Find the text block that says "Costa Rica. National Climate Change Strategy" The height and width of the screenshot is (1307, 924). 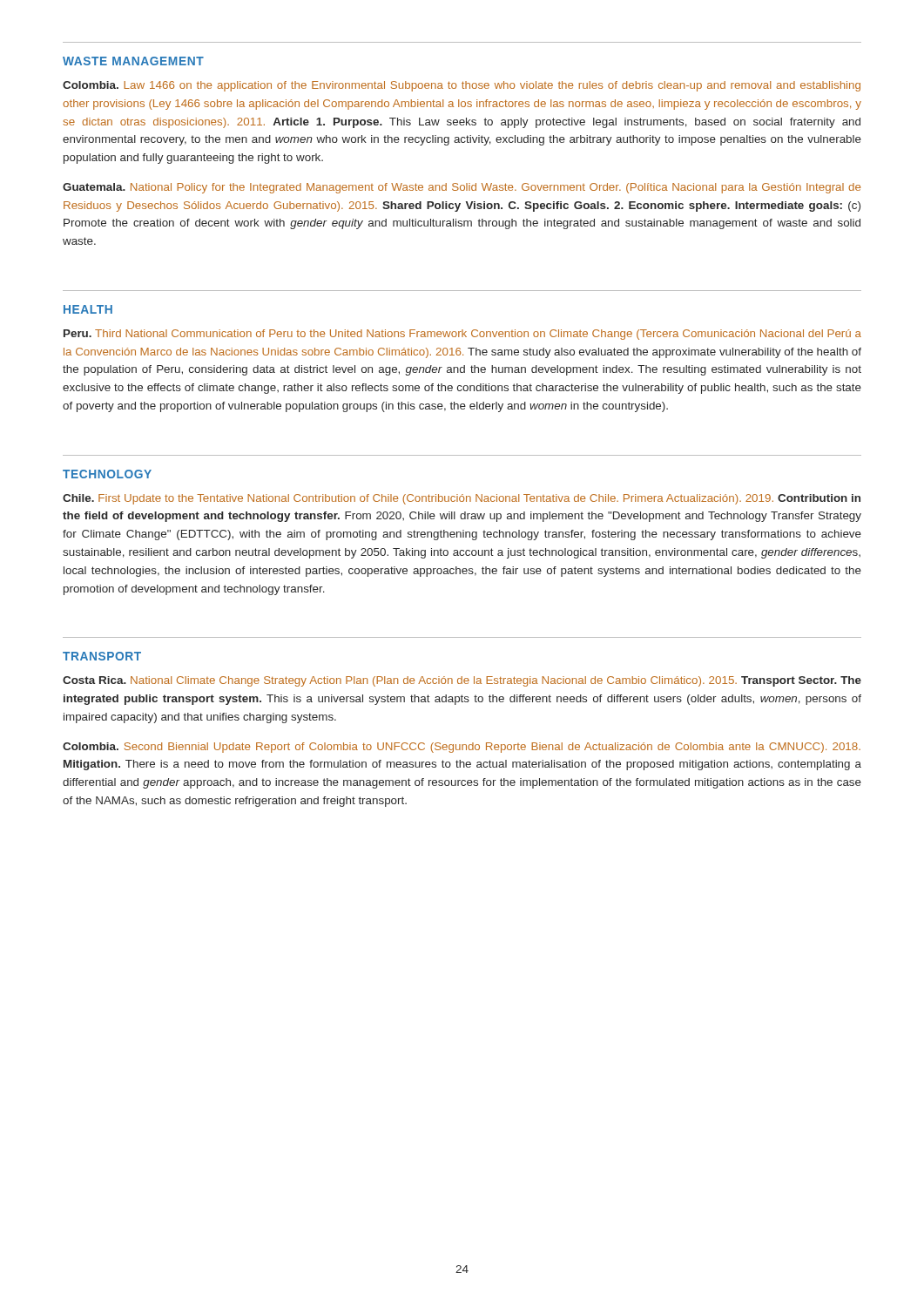[462, 698]
